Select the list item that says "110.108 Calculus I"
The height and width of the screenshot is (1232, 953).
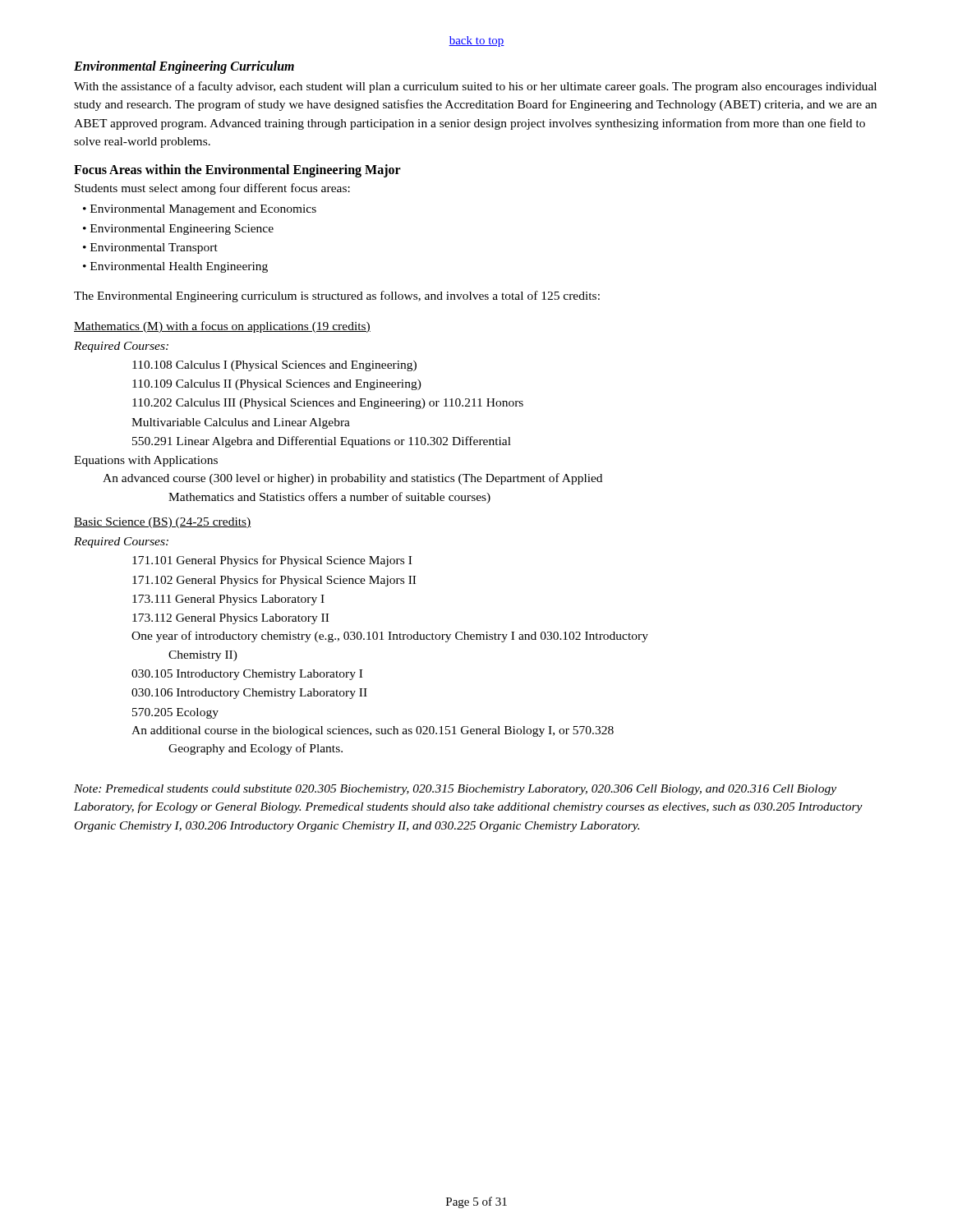274,364
